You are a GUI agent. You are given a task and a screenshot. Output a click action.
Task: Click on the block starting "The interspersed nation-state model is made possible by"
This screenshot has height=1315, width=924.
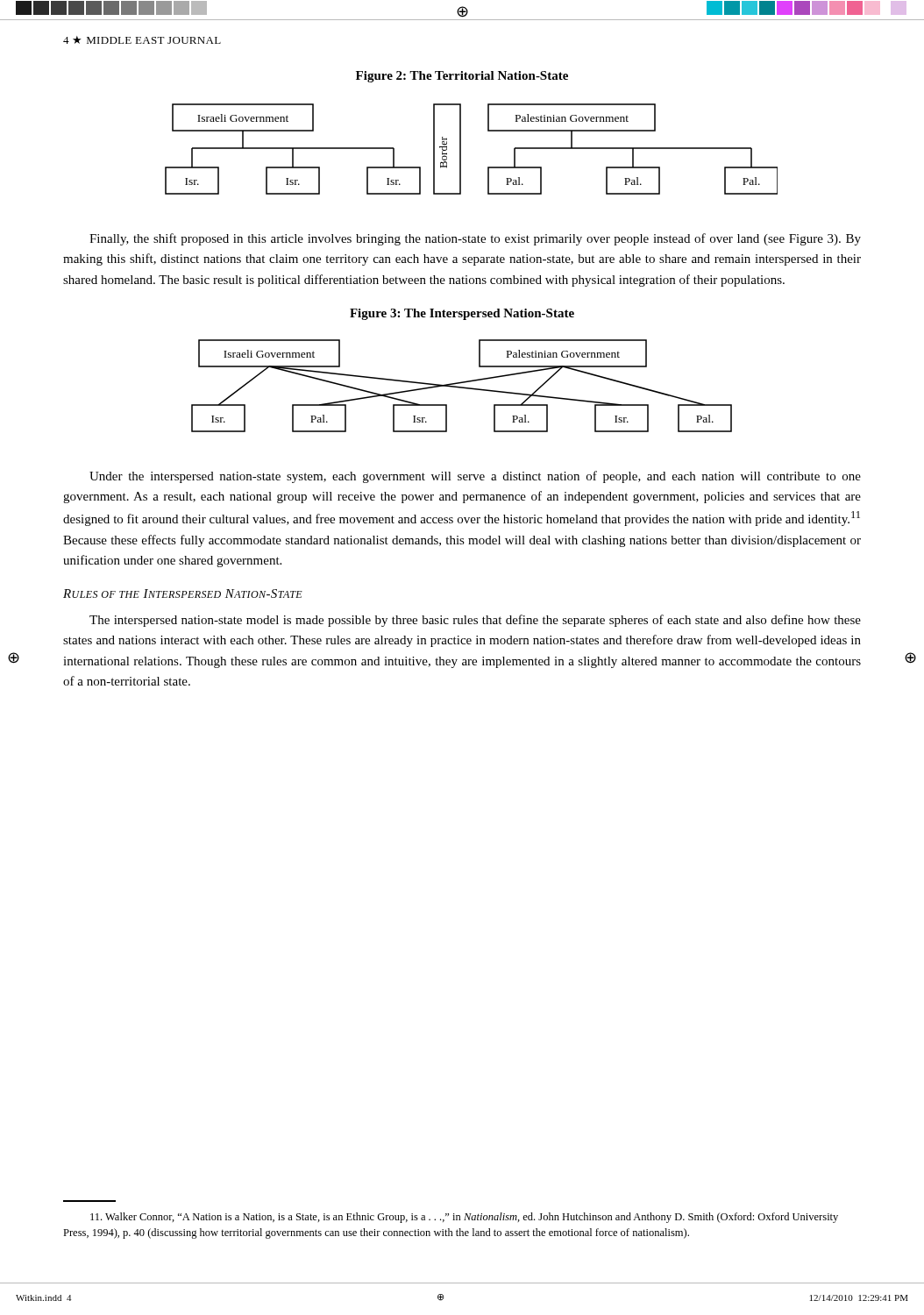[462, 650]
